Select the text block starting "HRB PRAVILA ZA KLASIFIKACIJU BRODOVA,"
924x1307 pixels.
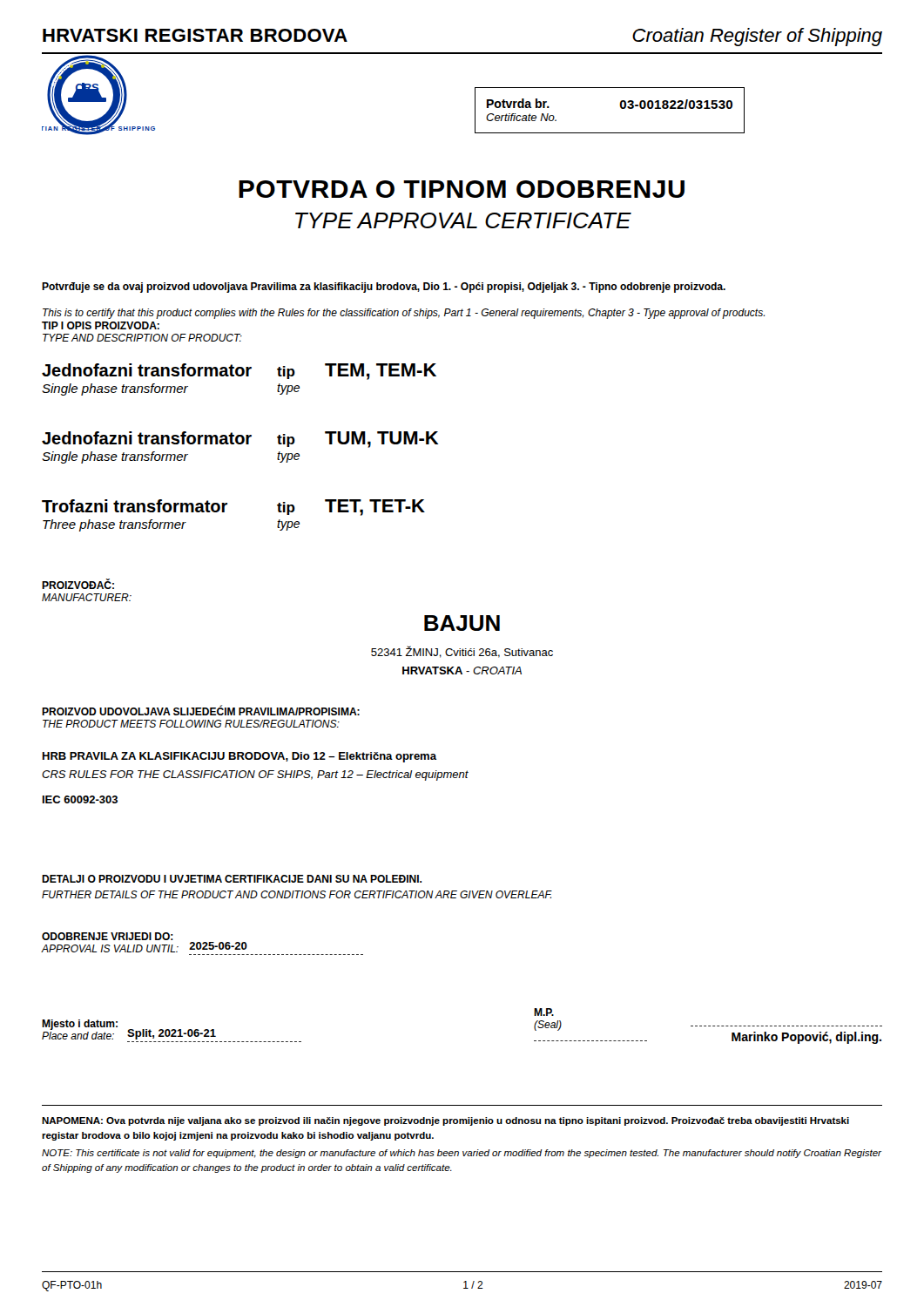click(462, 766)
